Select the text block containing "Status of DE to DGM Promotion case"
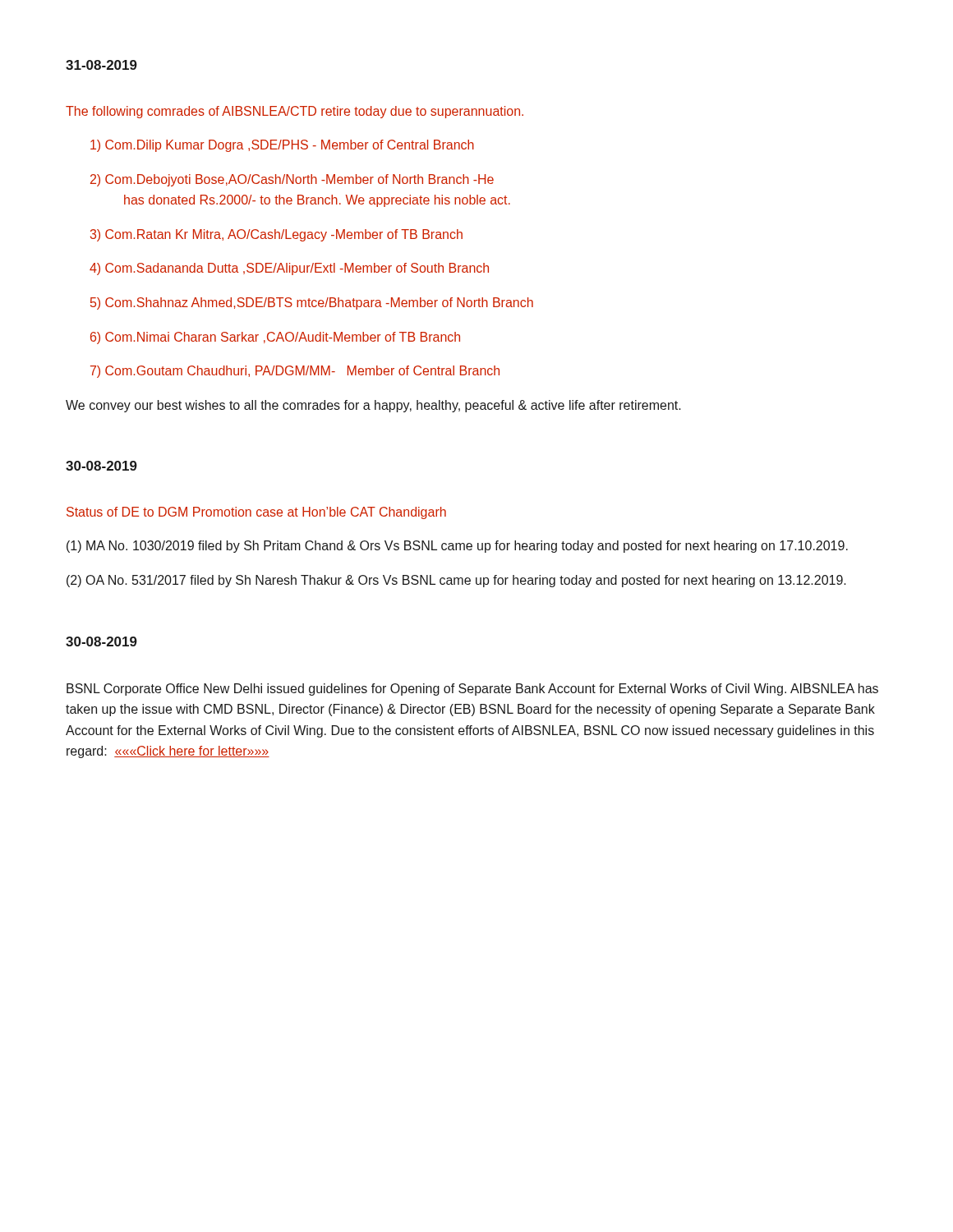Screen dimensions: 1232x953 click(x=256, y=513)
